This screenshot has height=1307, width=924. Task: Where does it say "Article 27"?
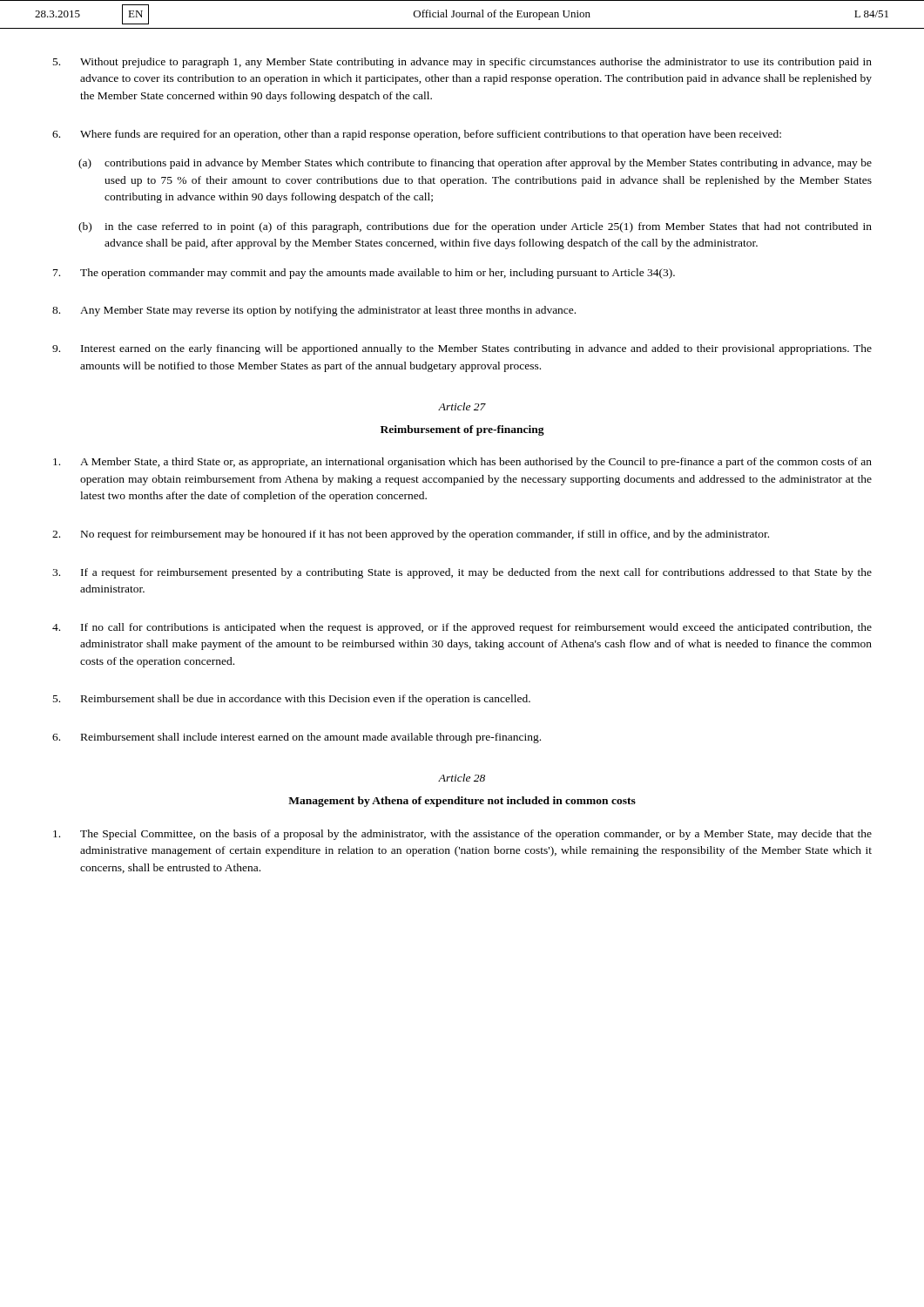[462, 407]
